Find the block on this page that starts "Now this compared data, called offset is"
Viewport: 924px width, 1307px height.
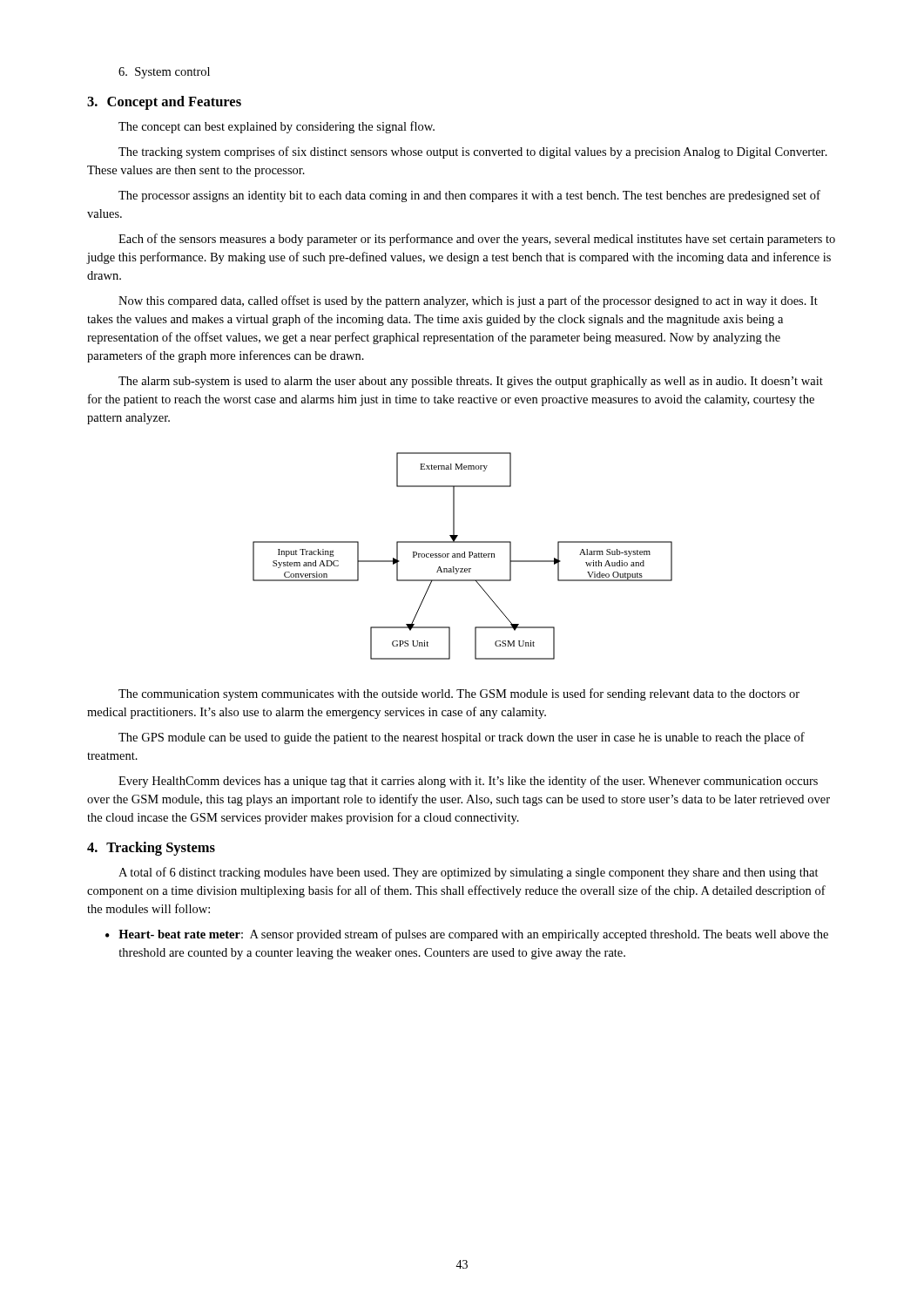[x=462, y=329]
